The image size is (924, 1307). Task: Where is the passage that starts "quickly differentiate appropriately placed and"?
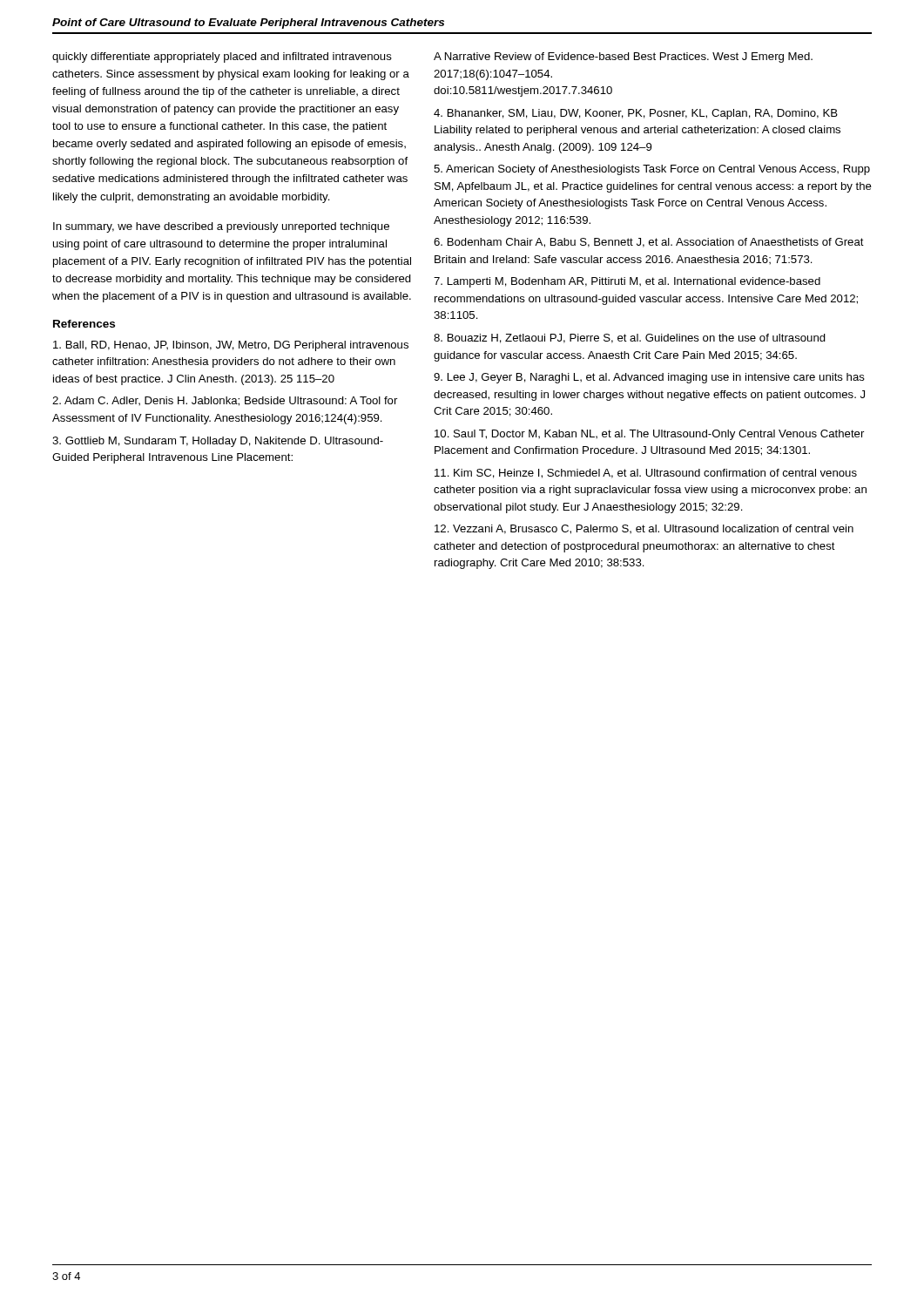(231, 126)
